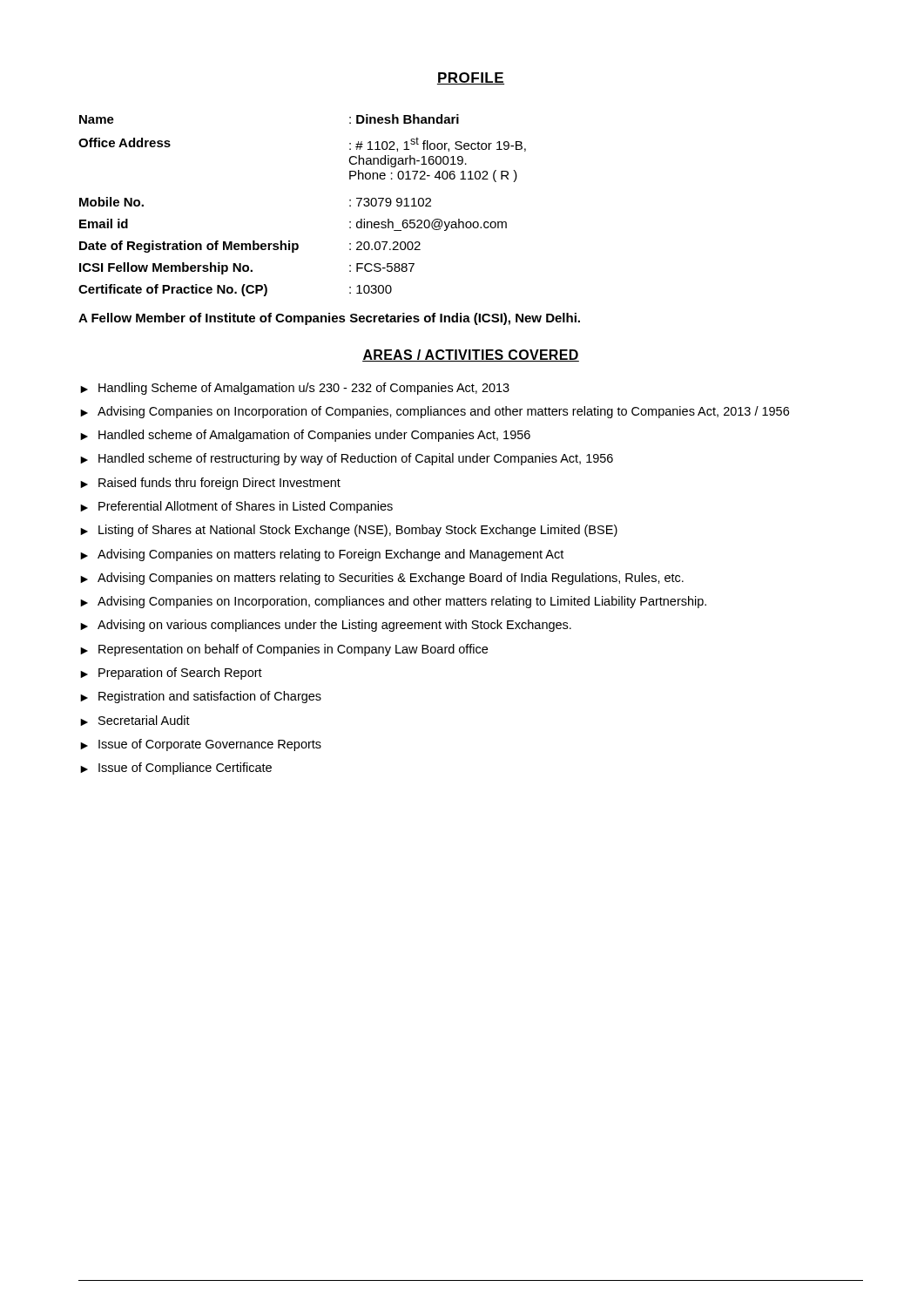The image size is (924, 1307).
Task: Where is the passage that starts "► Handled scheme of Amalgamation of"?
Action: tap(471, 435)
